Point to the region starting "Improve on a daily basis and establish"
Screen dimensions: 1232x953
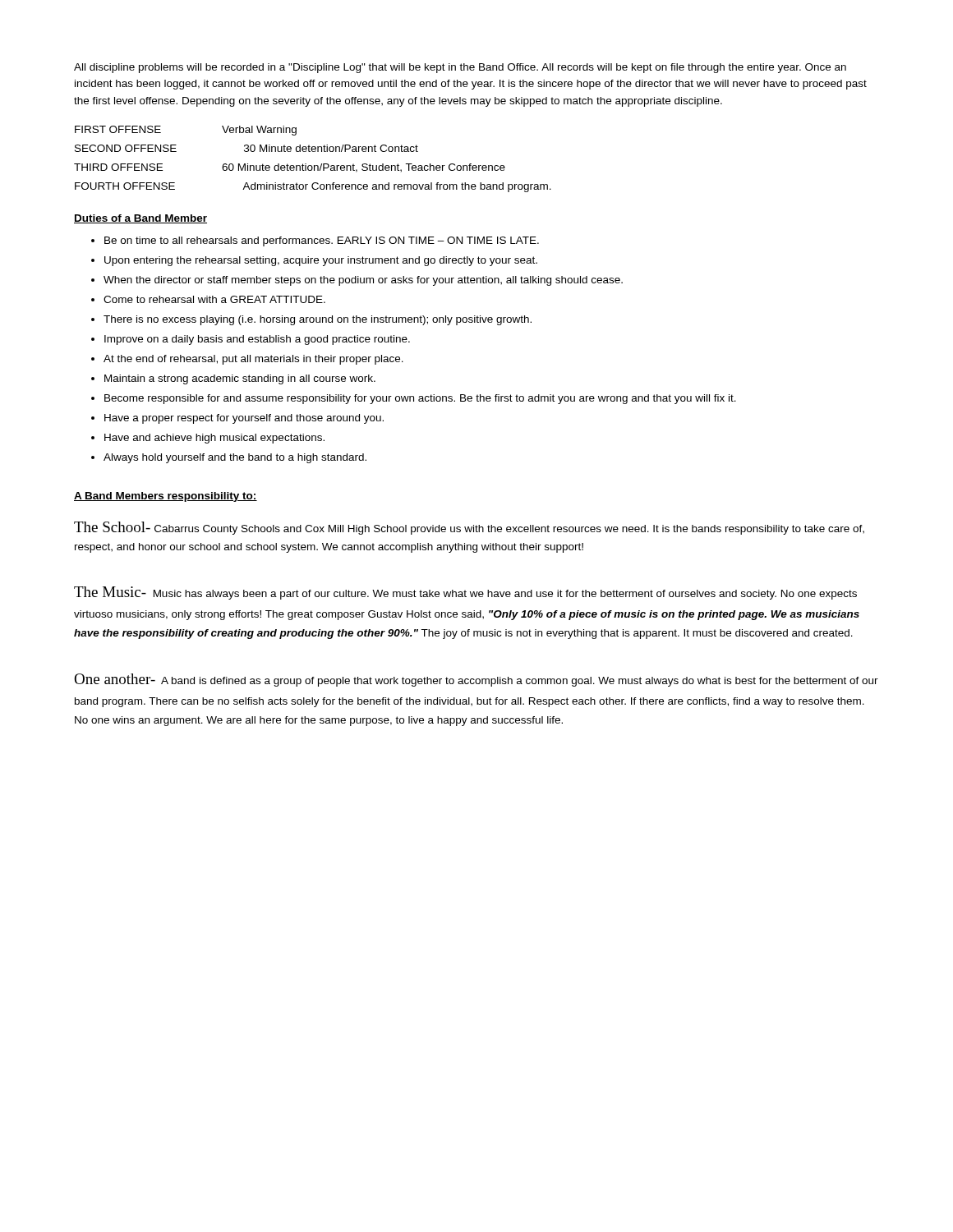click(x=251, y=340)
